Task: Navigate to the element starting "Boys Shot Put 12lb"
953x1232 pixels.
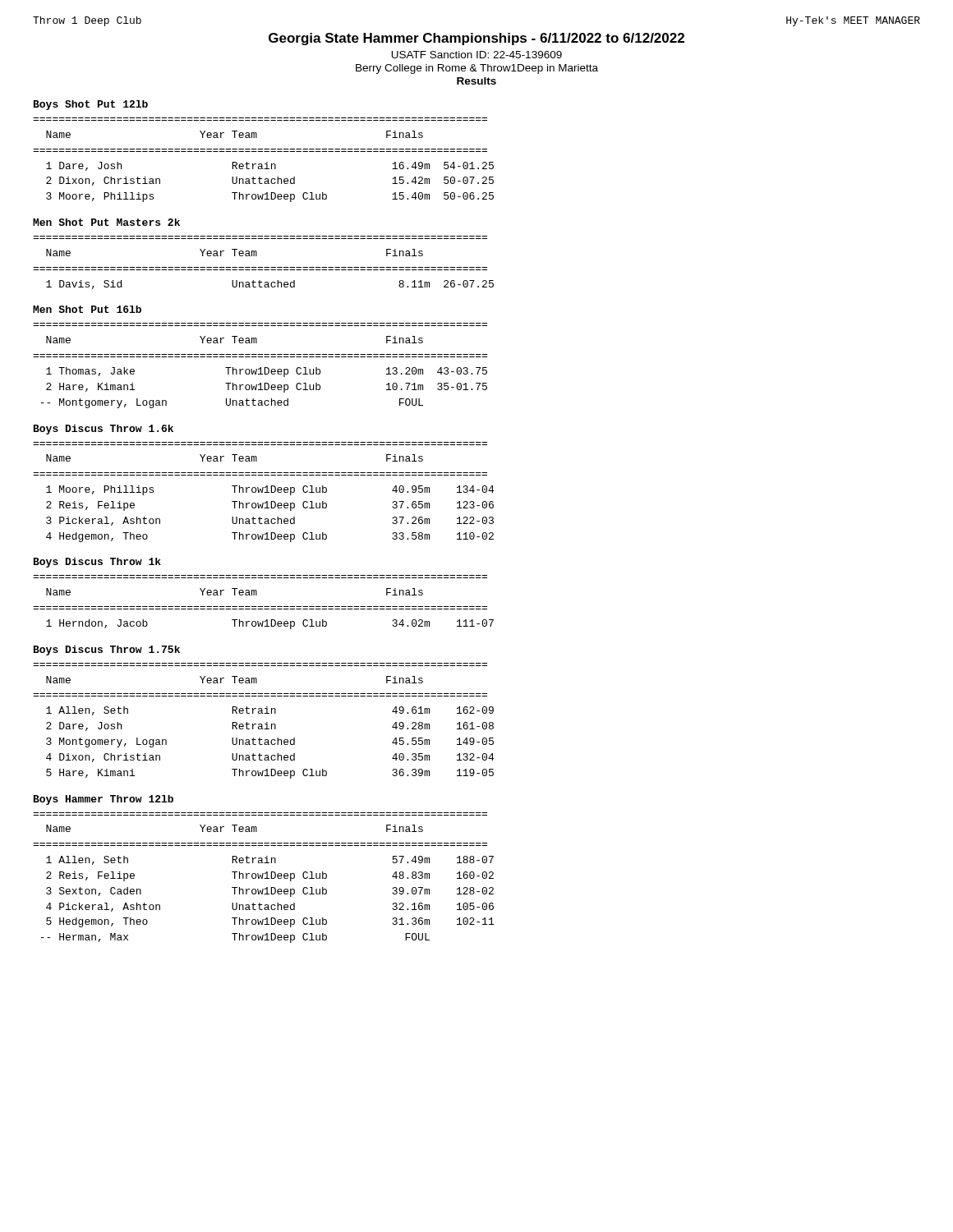Action: click(91, 105)
